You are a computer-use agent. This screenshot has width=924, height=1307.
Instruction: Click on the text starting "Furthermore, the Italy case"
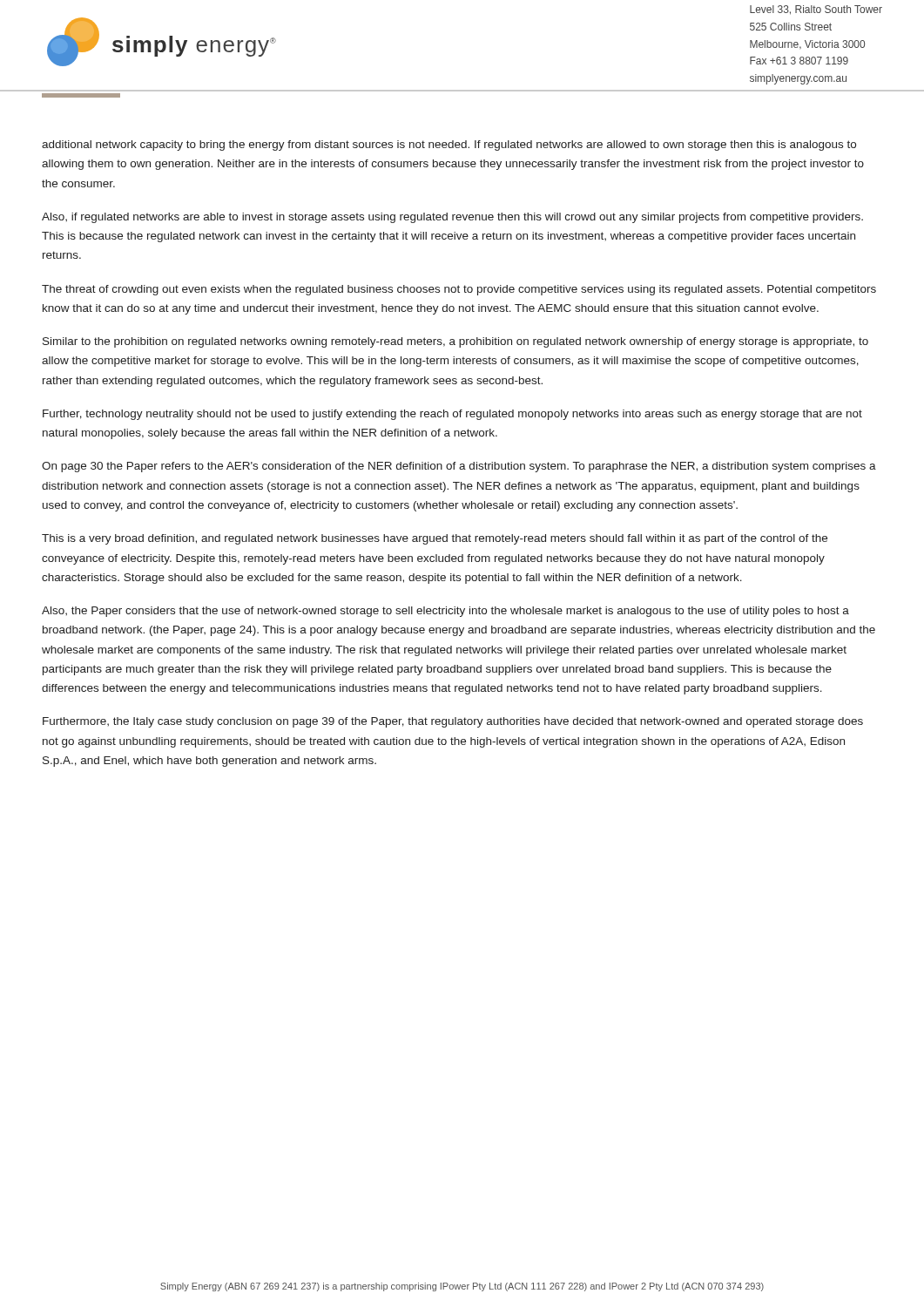click(462, 741)
